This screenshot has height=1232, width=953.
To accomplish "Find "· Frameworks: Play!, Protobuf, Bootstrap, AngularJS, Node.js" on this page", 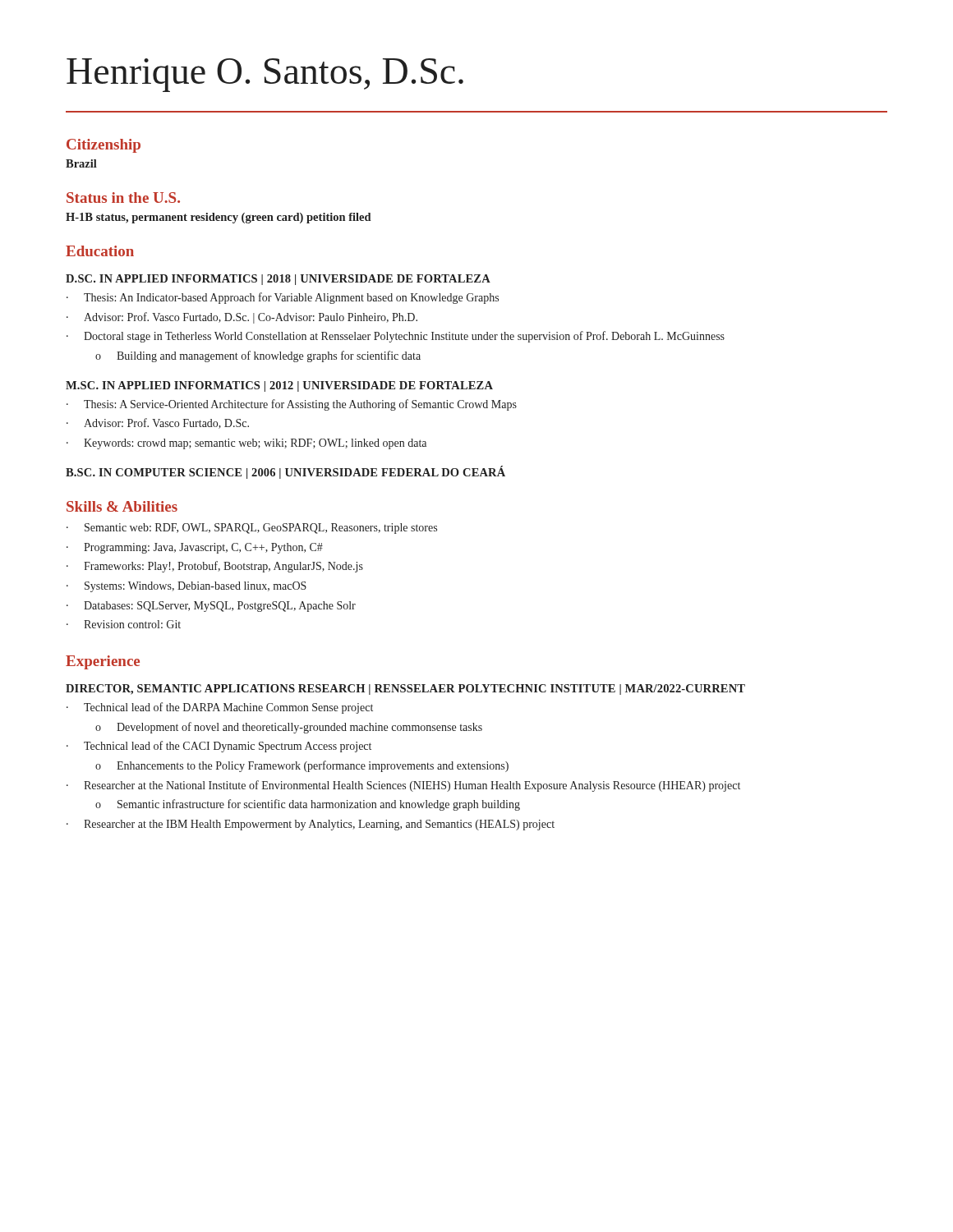I will coord(215,567).
